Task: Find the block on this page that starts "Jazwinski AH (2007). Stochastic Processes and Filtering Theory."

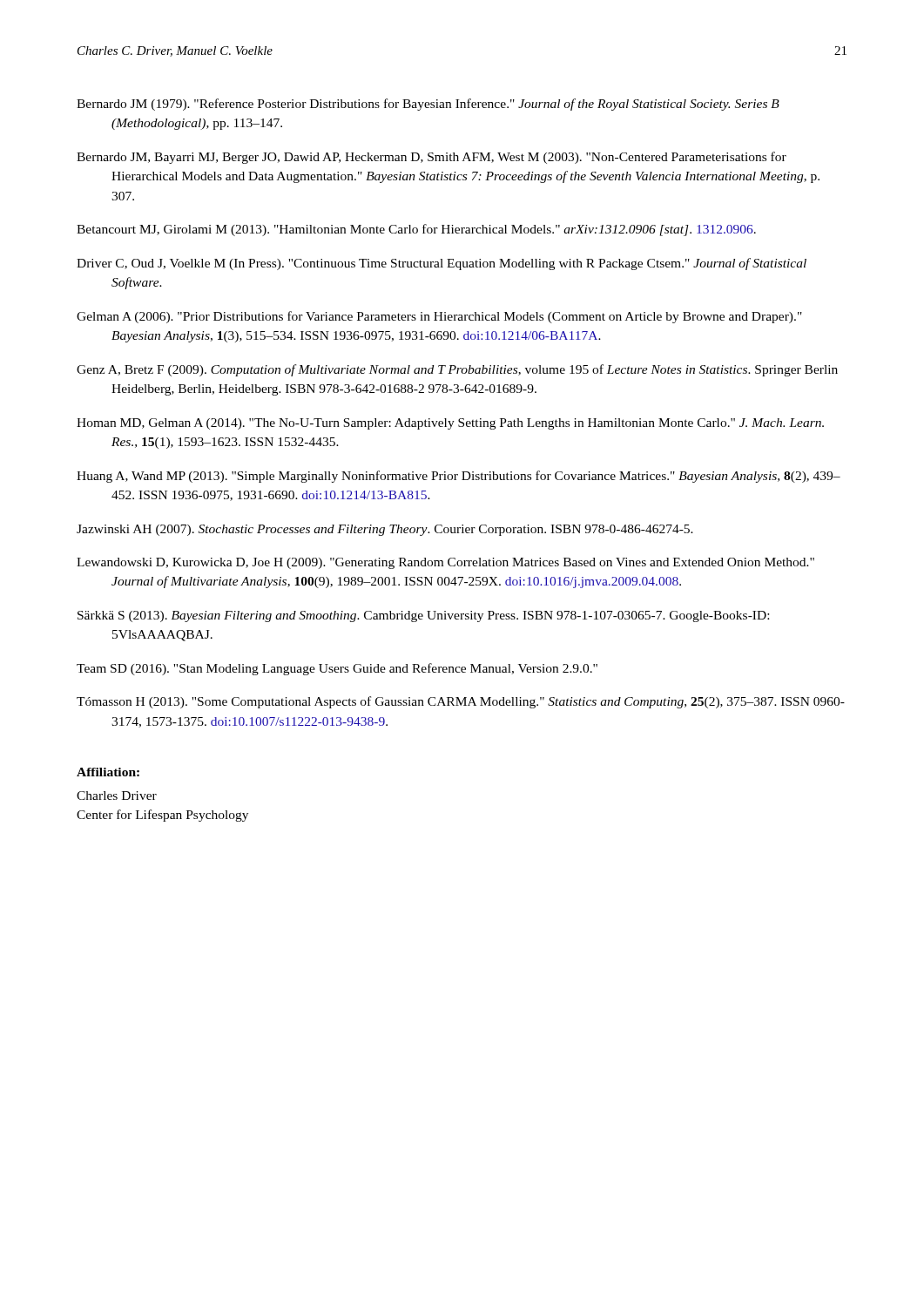Action: click(385, 528)
